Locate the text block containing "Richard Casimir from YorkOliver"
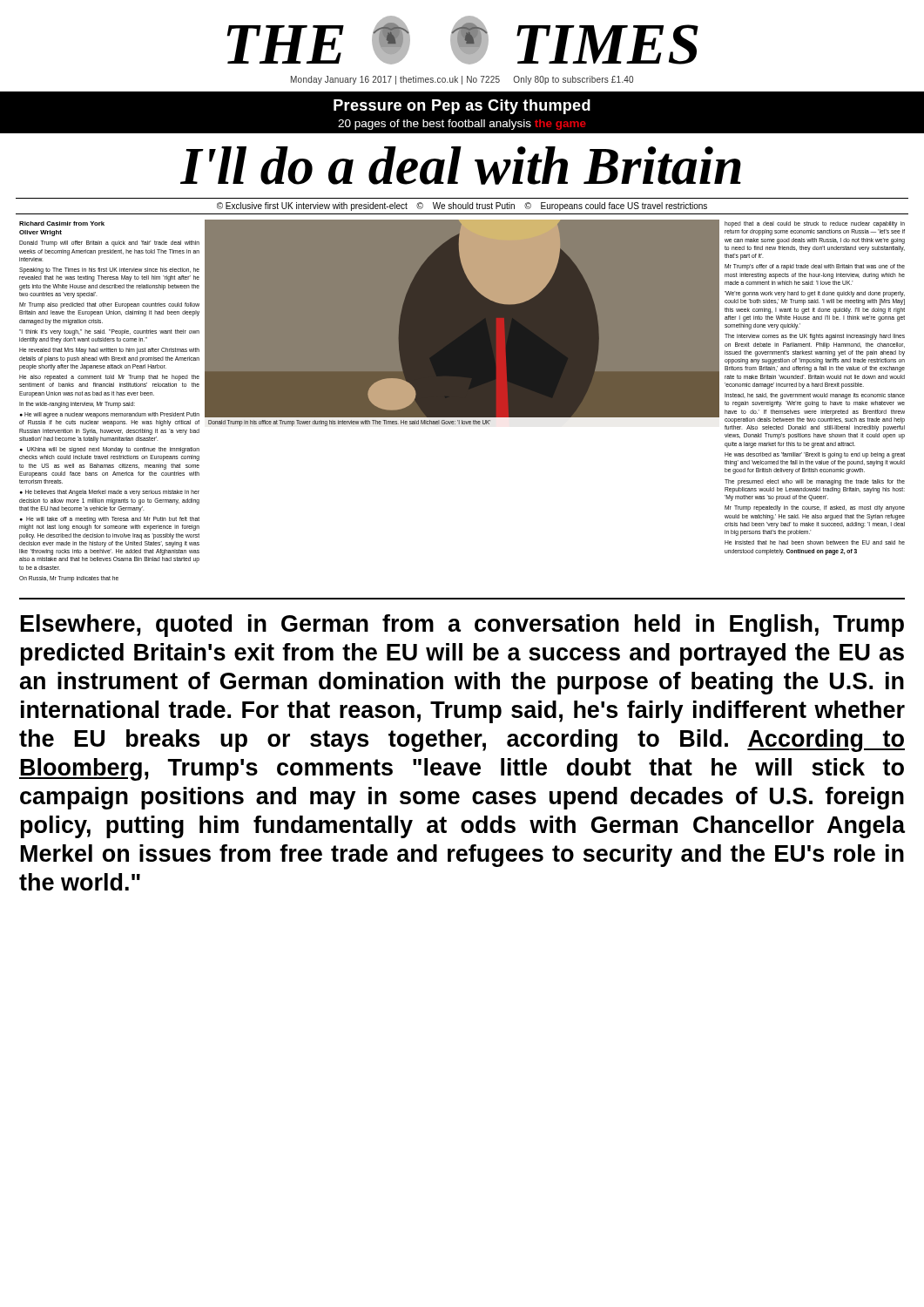924x1307 pixels. coord(109,401)
